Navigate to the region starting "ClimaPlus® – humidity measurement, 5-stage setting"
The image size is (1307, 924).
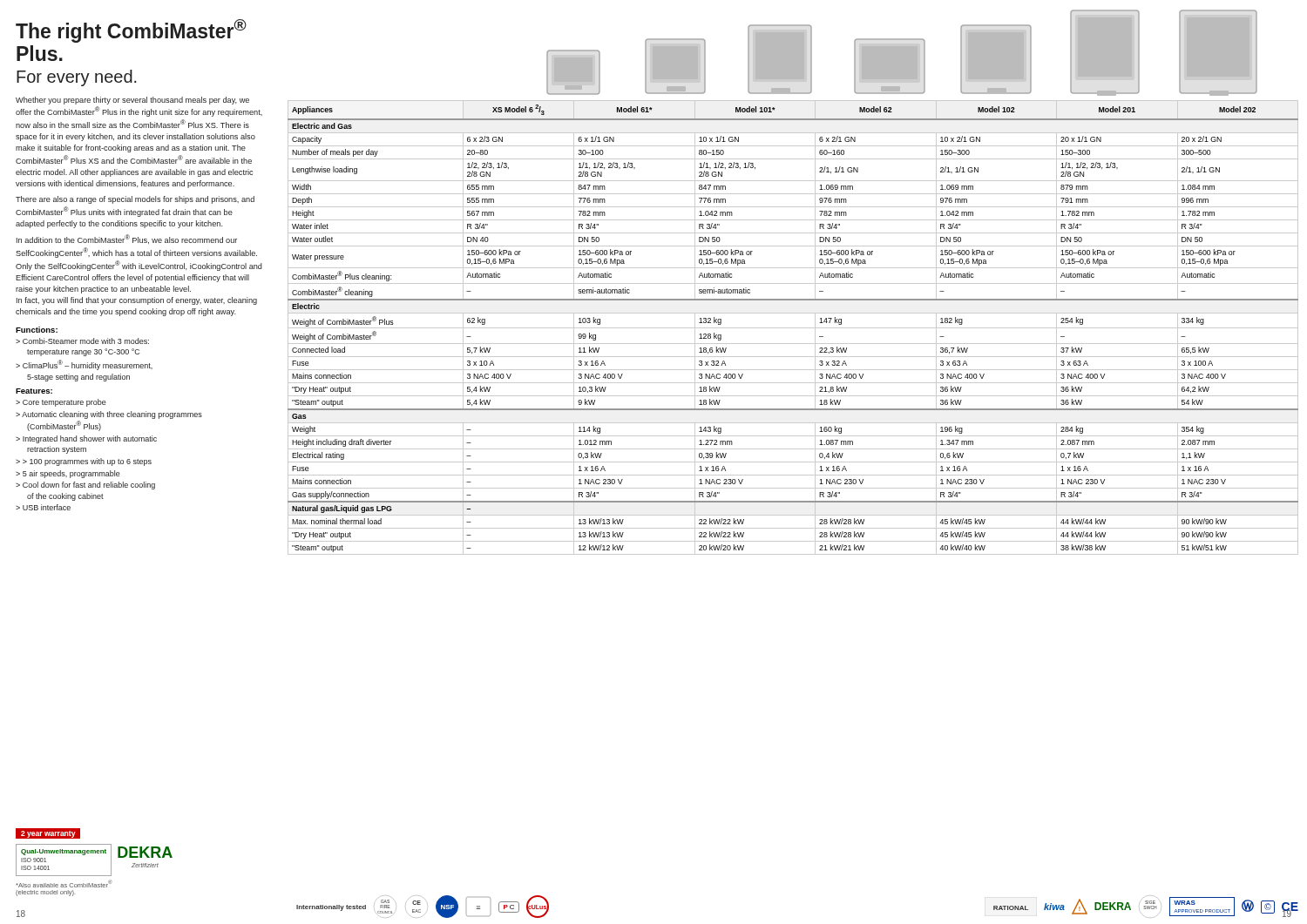coord(139,371)
